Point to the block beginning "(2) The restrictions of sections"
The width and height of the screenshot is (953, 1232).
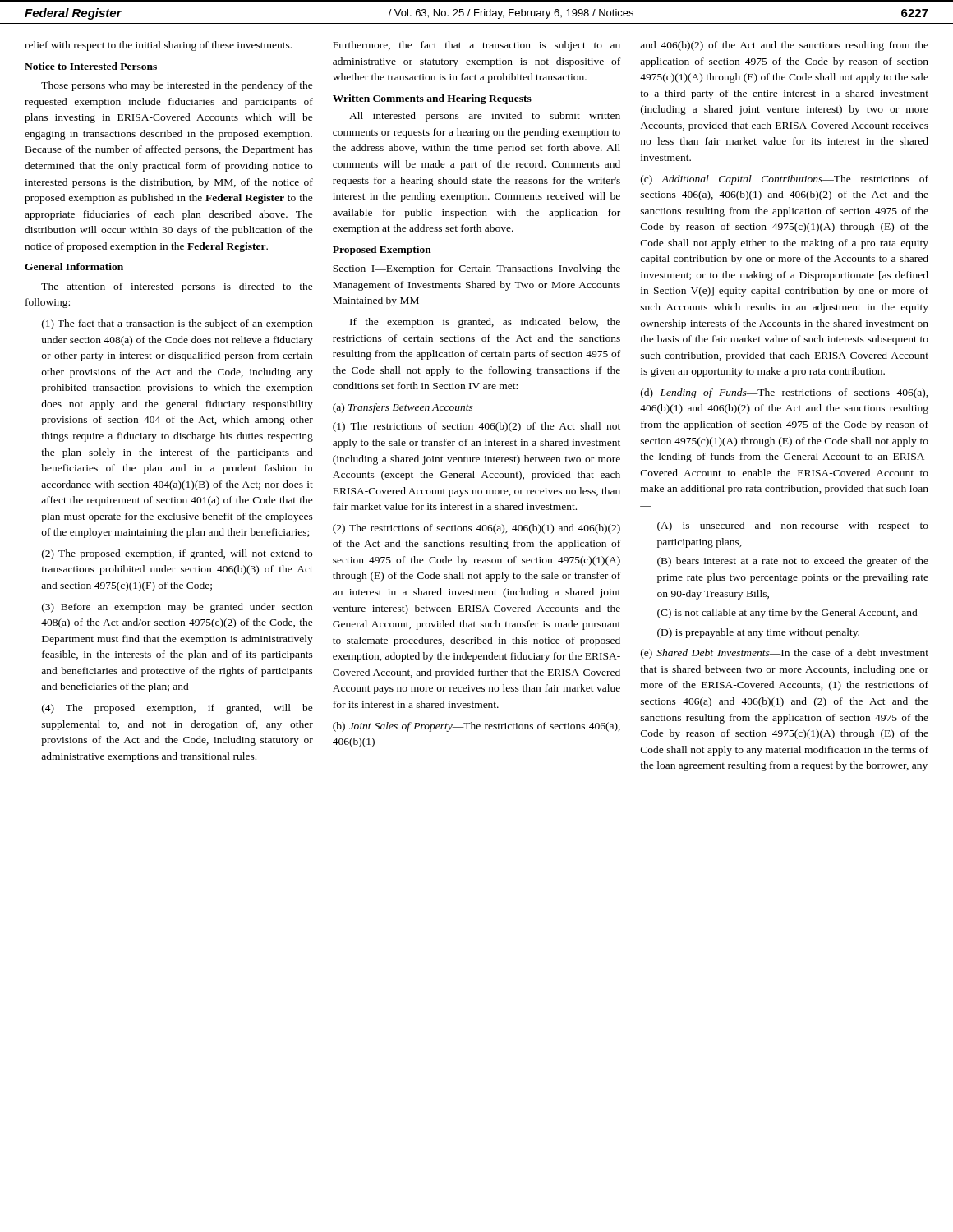pyautogui.click(x=477, y=616)
